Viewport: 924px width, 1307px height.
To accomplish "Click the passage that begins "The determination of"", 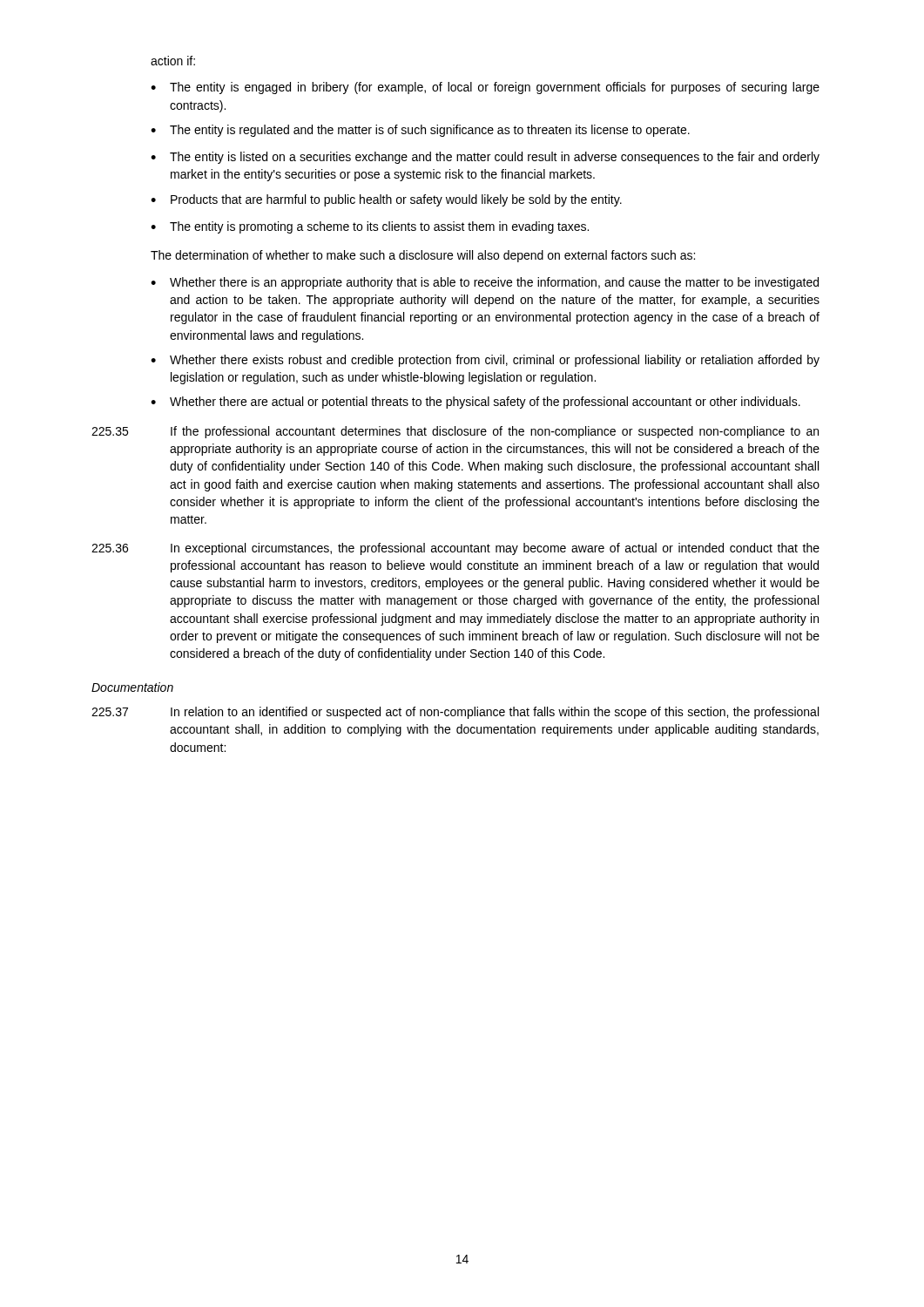I will click(x=423, y=256).
